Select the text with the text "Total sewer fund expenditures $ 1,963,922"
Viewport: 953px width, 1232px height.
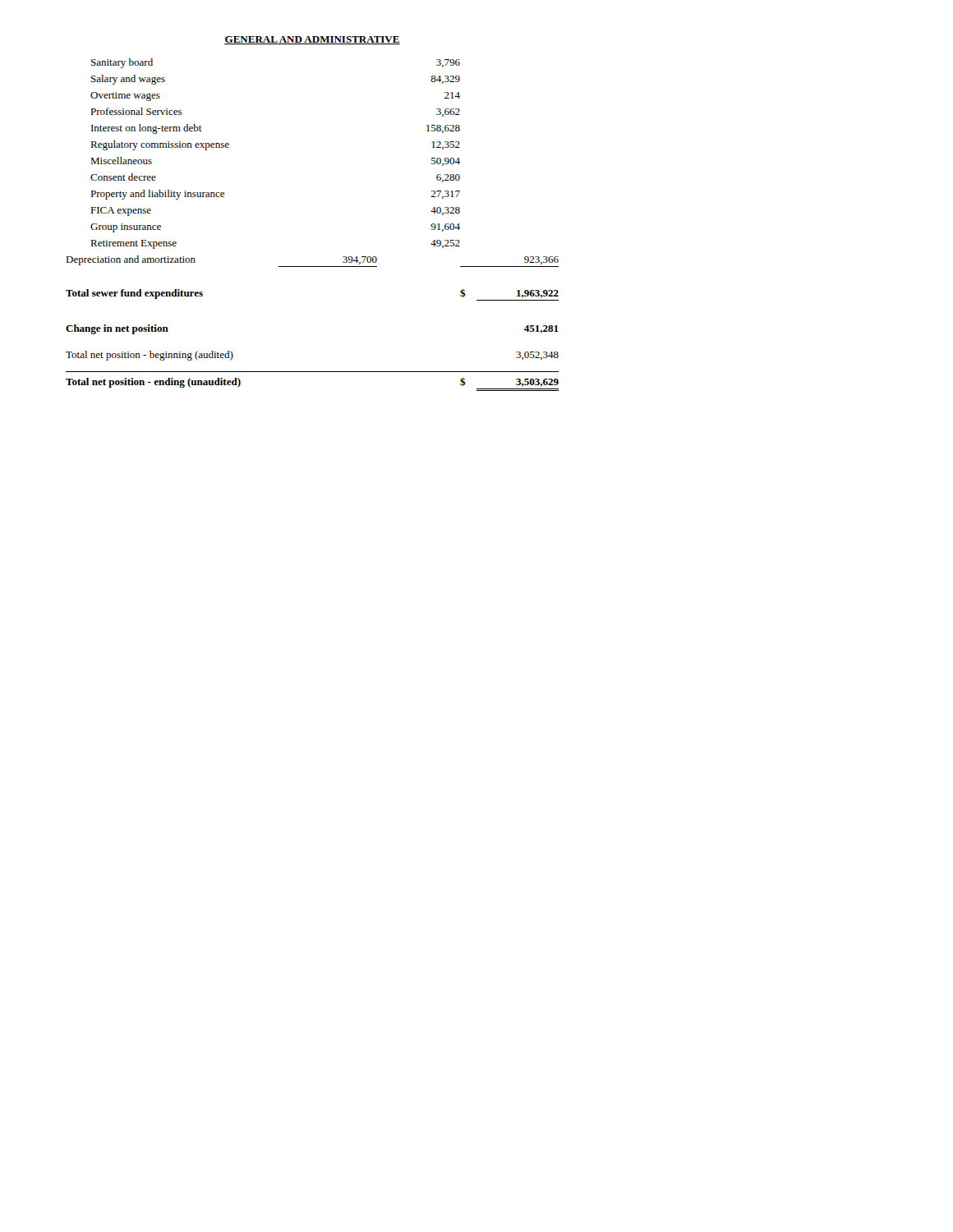pyautogui.click(x=131, y=294)
